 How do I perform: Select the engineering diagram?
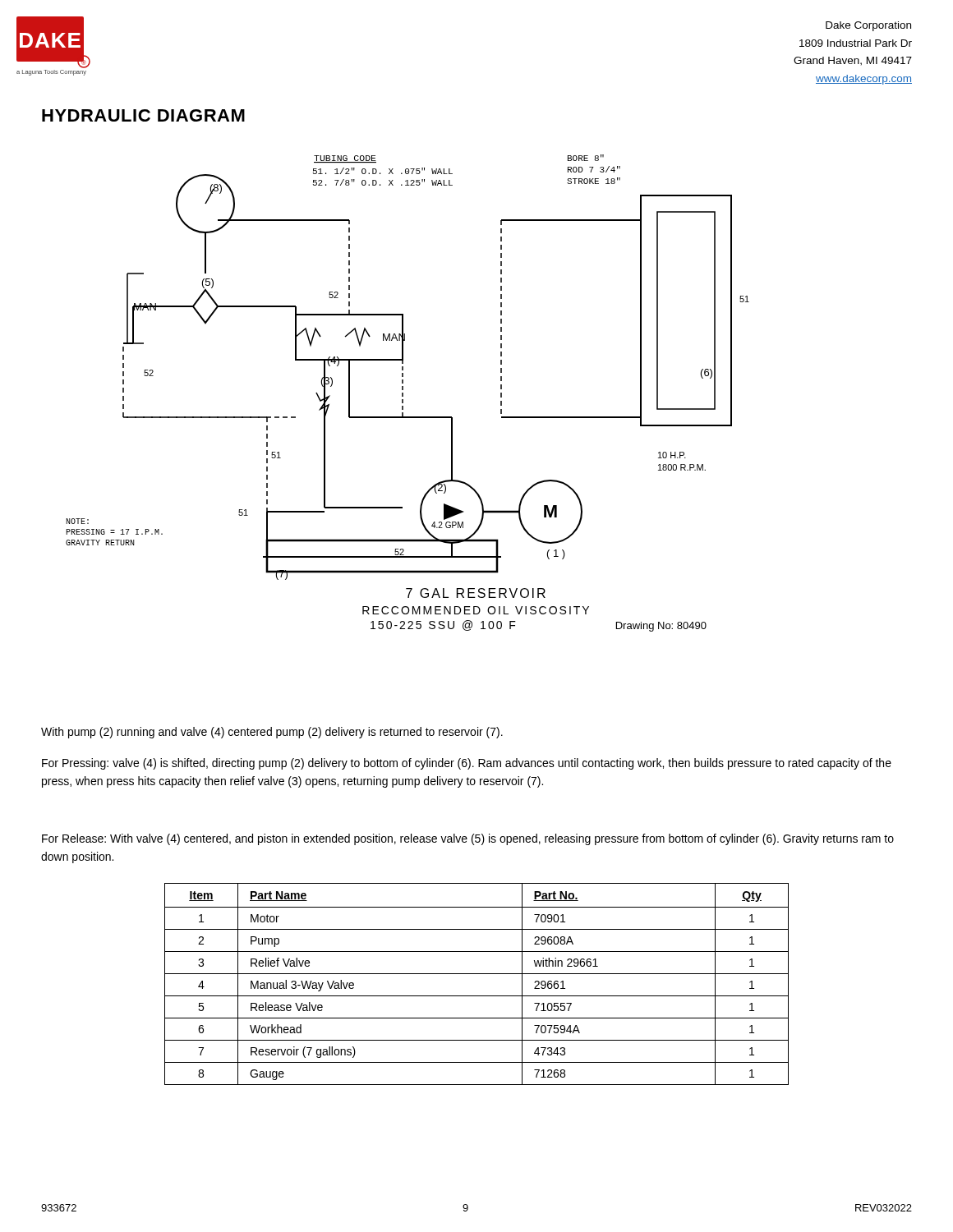click(476, 425)
